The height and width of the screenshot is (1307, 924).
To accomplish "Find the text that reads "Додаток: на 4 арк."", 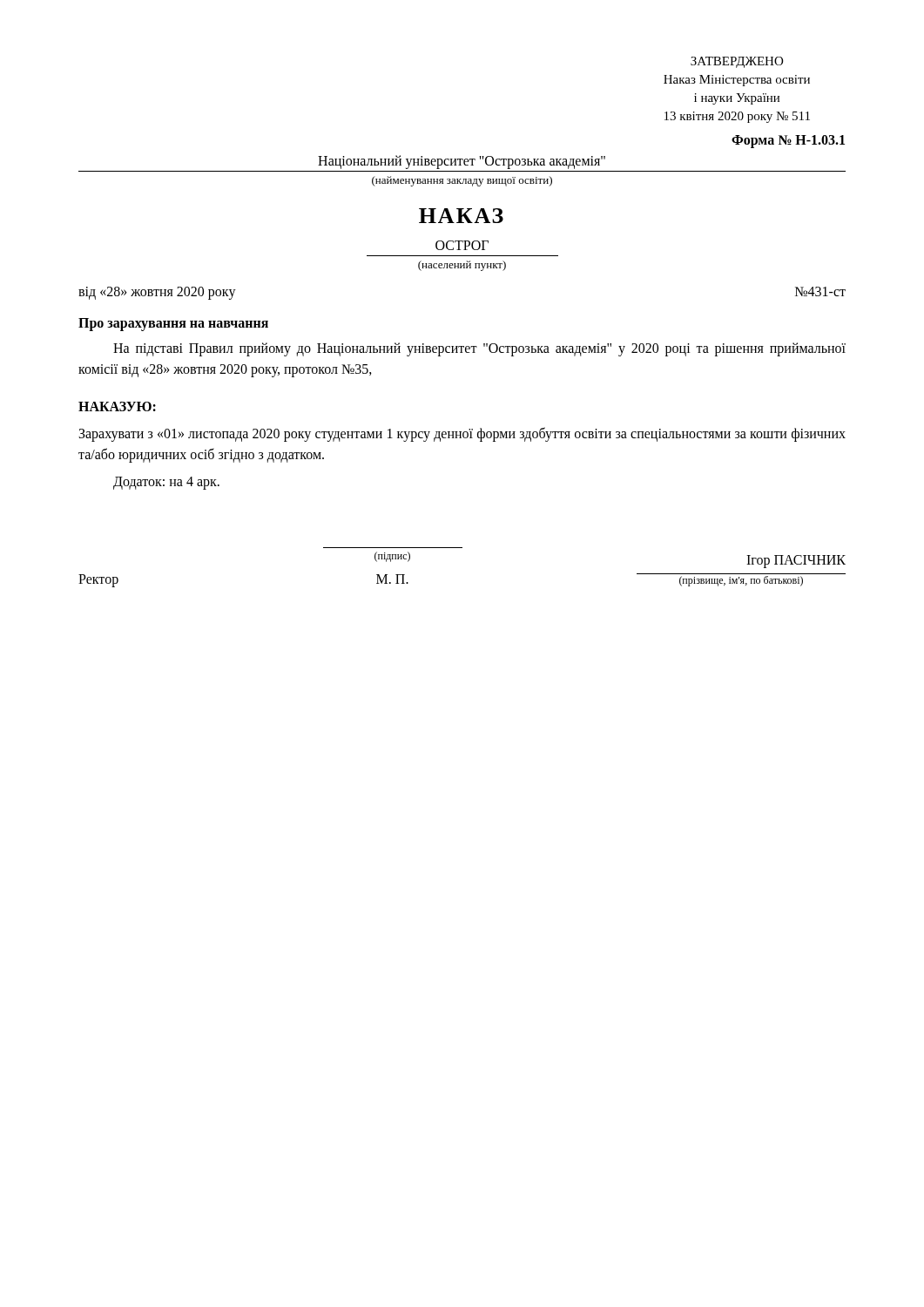I will pos(167,481).
